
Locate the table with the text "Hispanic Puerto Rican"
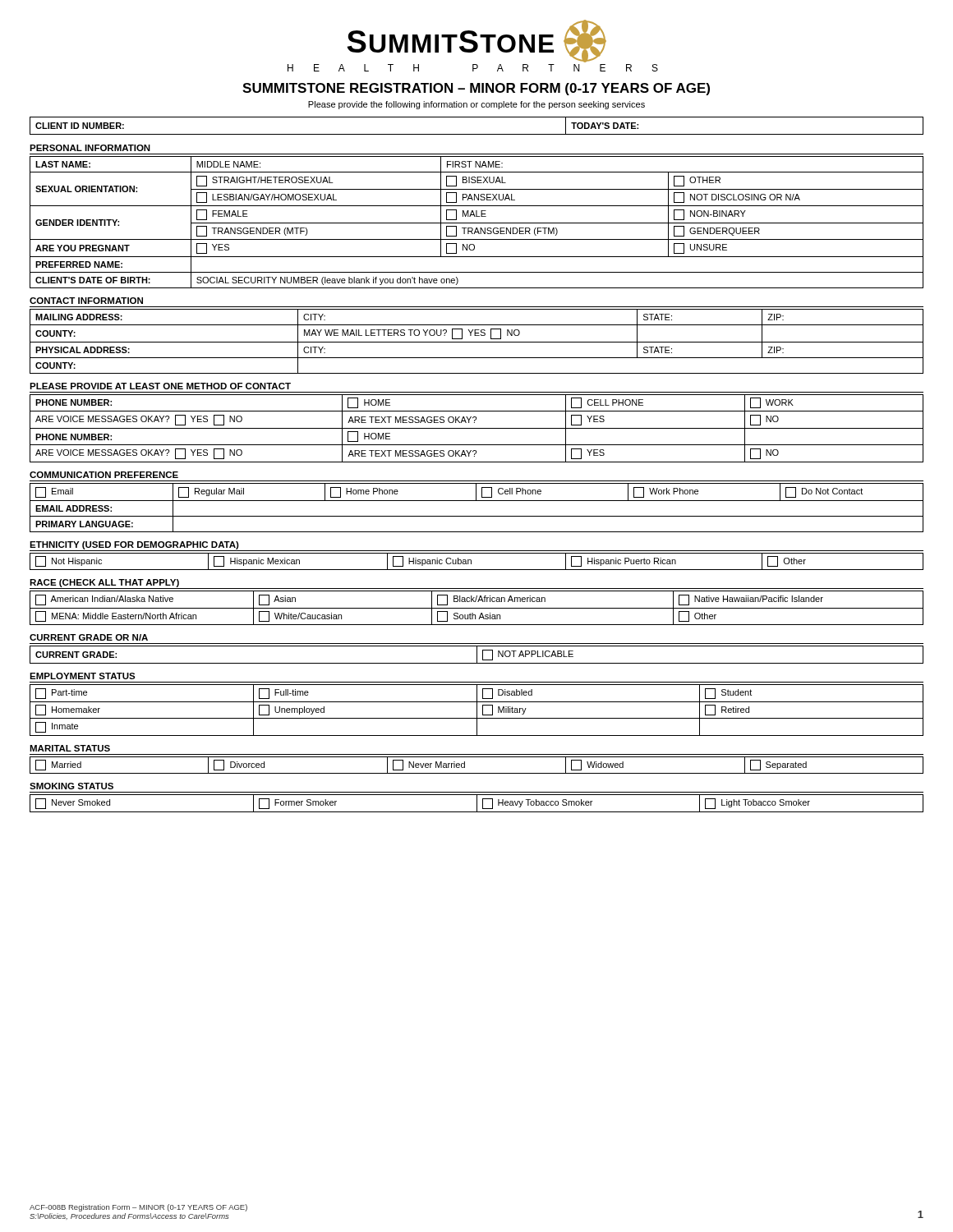pos(476,561)
